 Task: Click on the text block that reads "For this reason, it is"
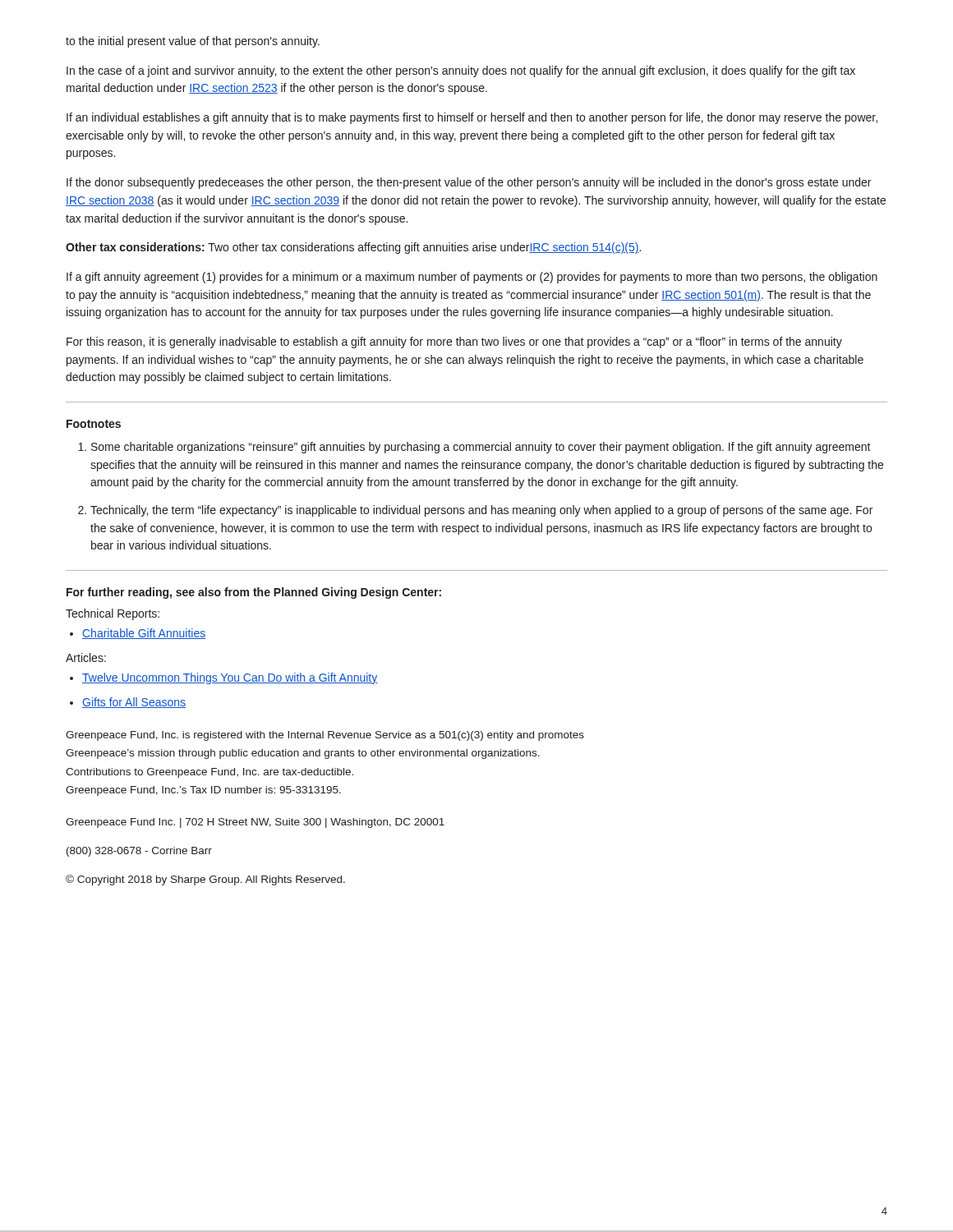[x=465, y=359]
